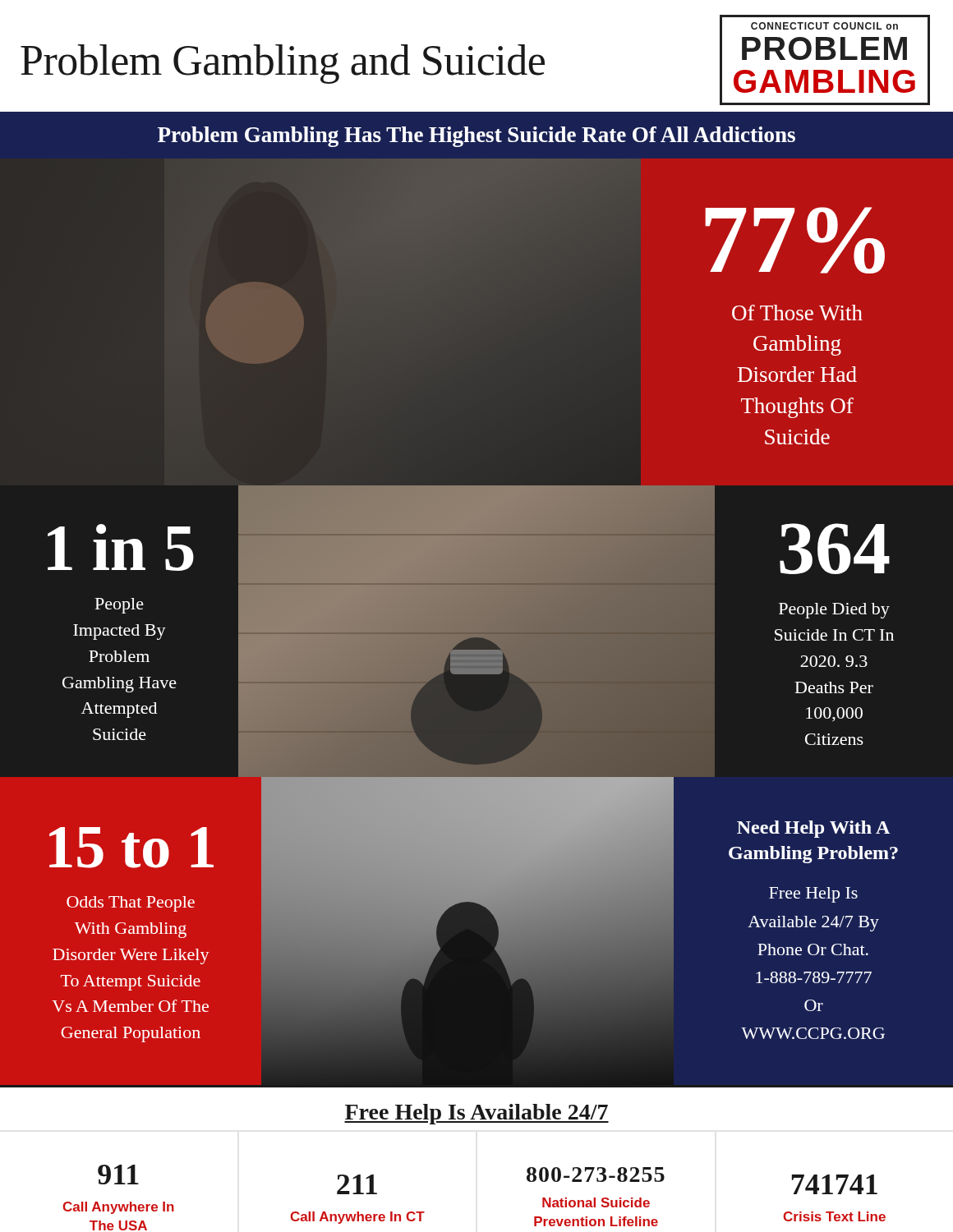Viewport: 953px width, 1232px height.
Task: Locate the table with the text "911 Call Anywhere InThe"
Action: (x=476, y=1181)
